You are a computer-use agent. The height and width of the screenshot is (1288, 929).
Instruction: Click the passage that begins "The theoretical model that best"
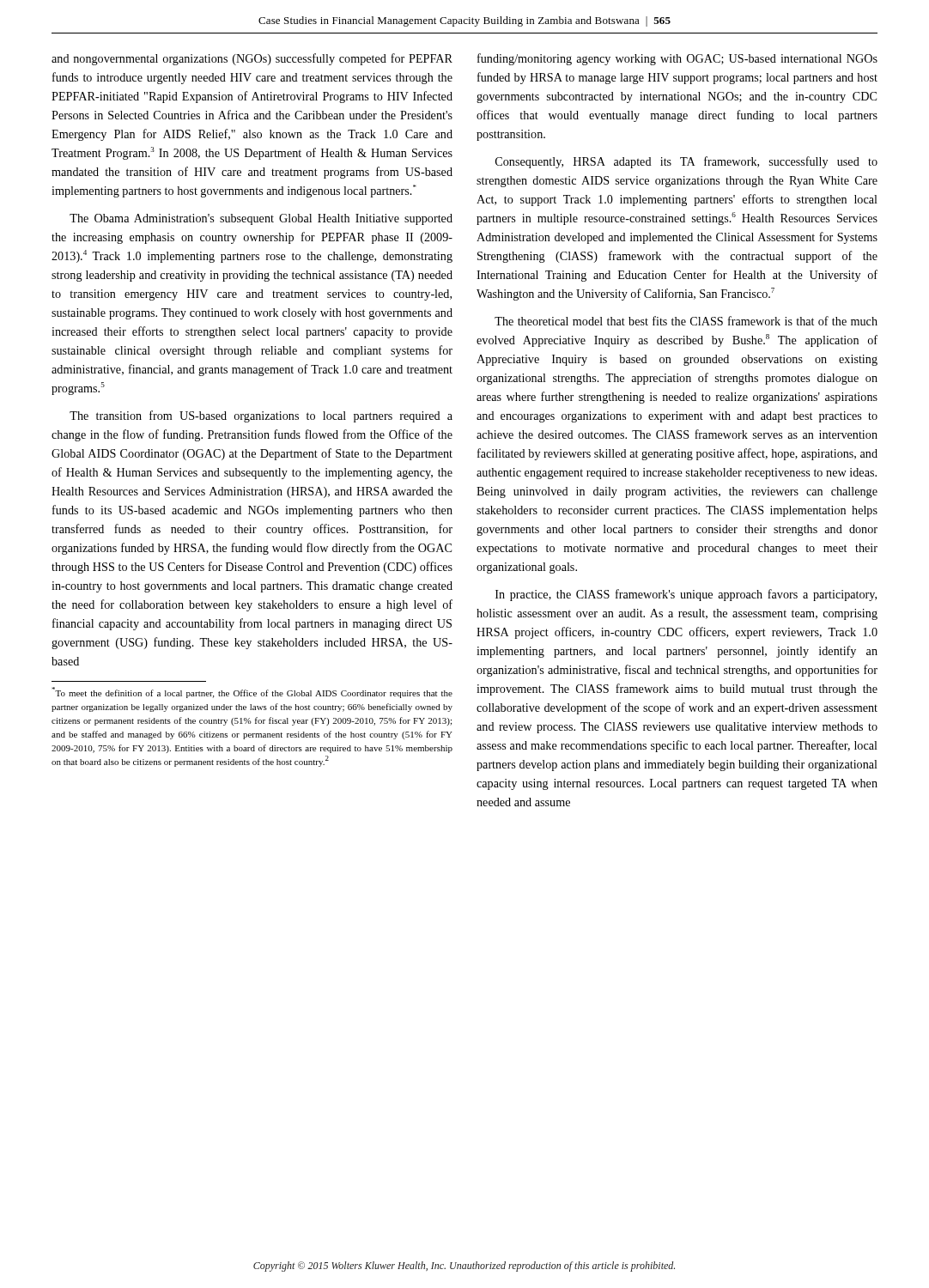point(677,444)
